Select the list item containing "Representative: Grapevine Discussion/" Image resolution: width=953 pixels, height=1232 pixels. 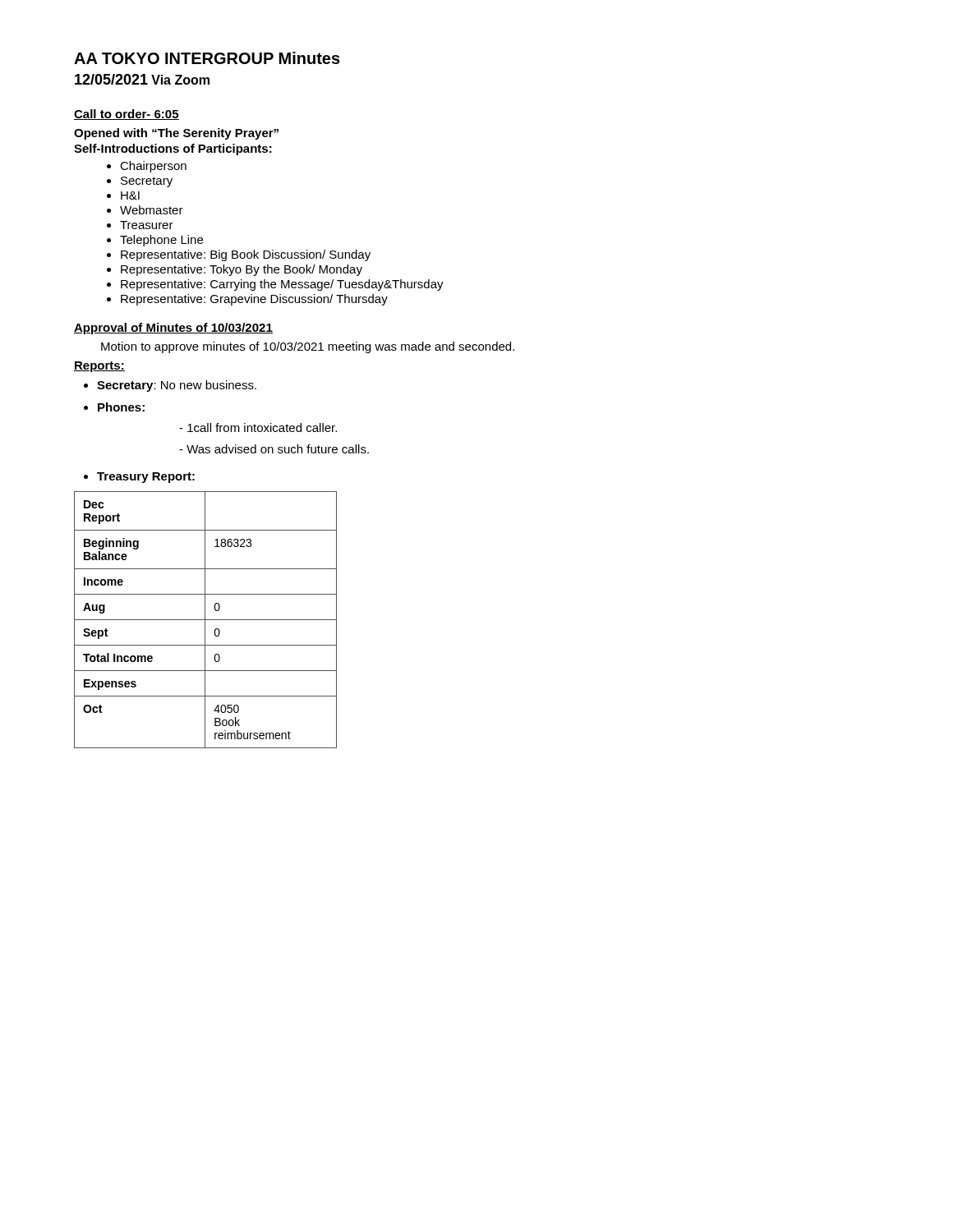point(254,299)
